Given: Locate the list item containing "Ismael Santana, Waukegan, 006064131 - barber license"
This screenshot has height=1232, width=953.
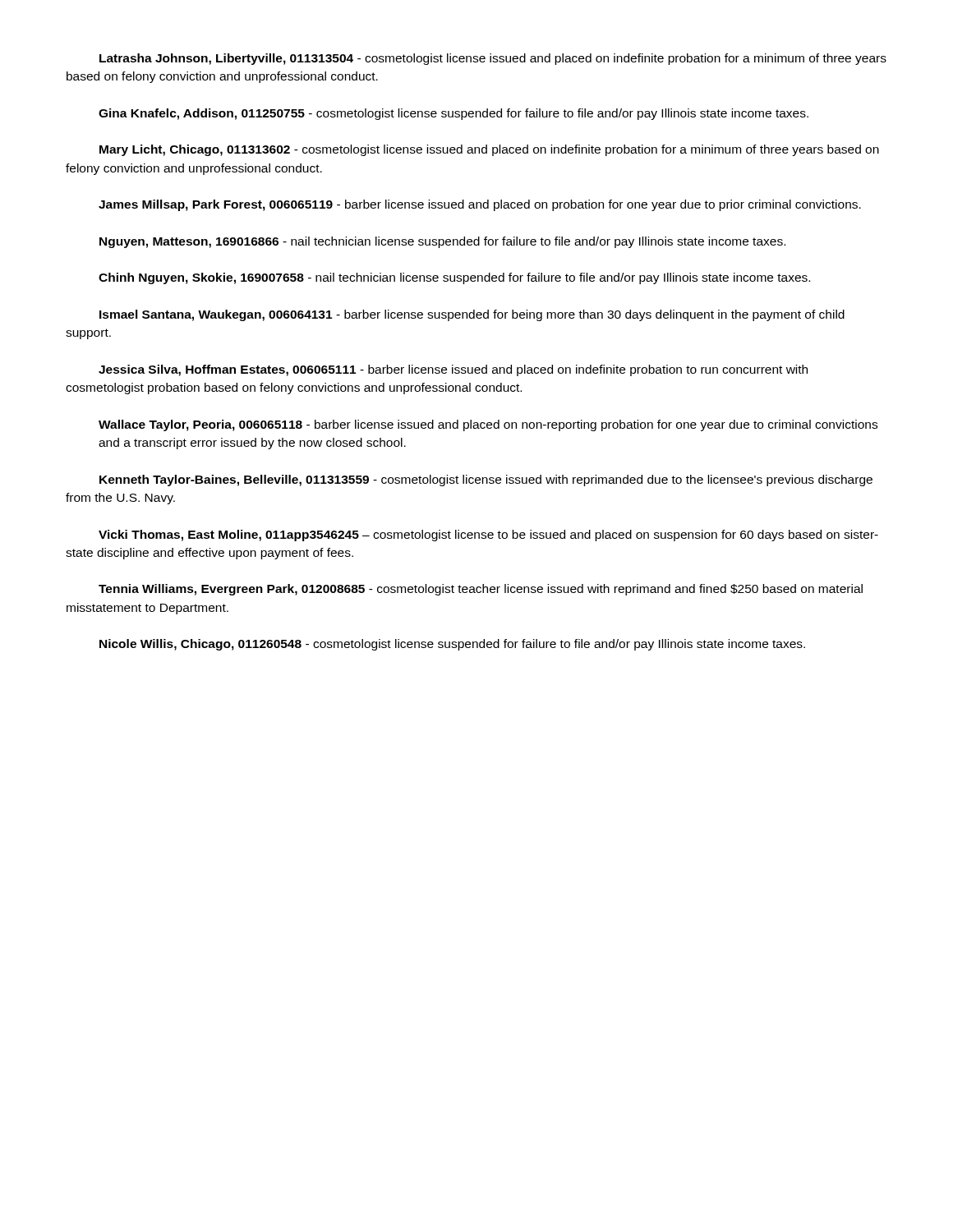Looking at the screenshot, I should pyautogui.click(x=476, y=324).
